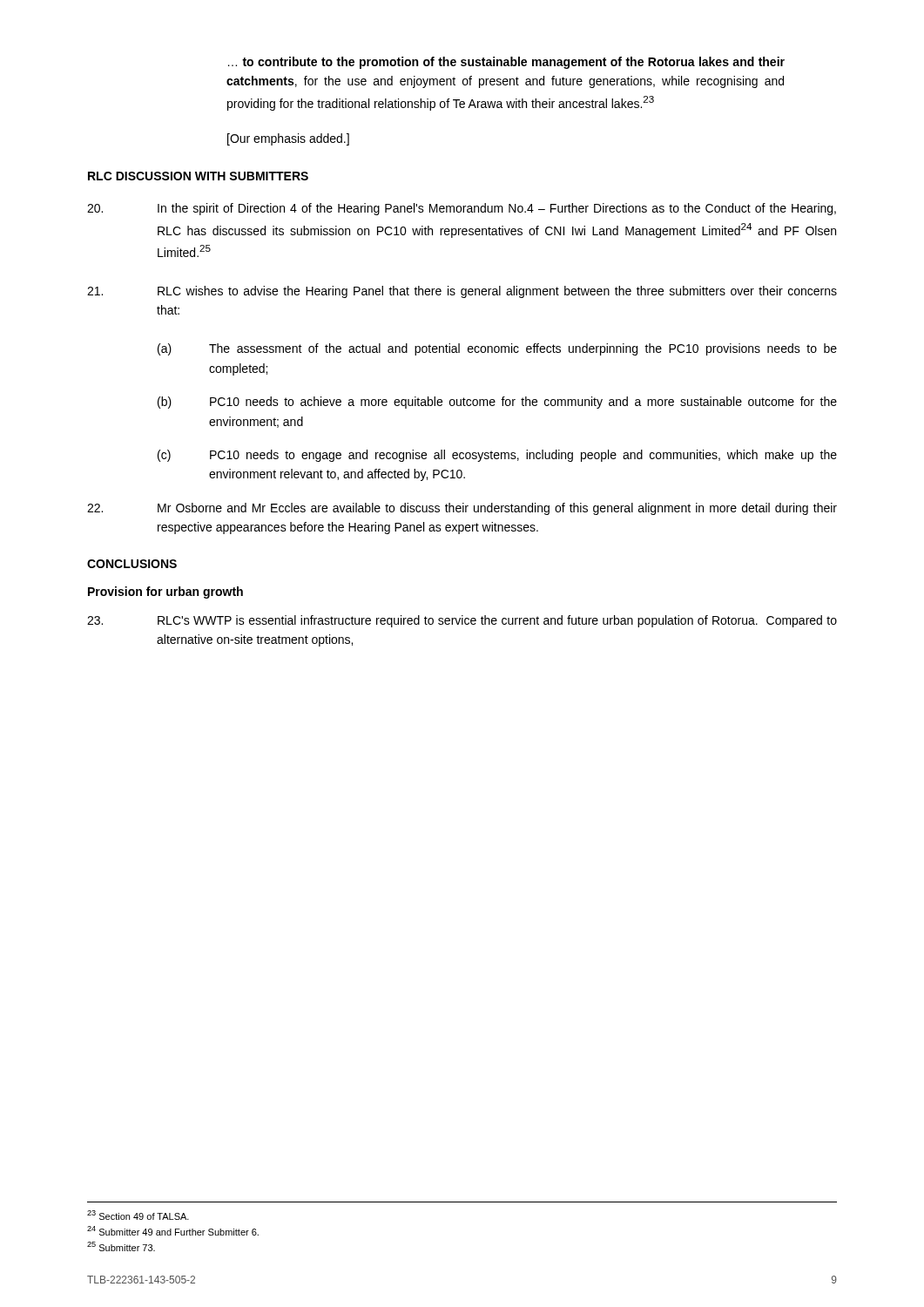Viewport: 924px width, 1307px height.
Task: Select the text block starting "(c) PC10 needs"
Action: click(497, 465)
